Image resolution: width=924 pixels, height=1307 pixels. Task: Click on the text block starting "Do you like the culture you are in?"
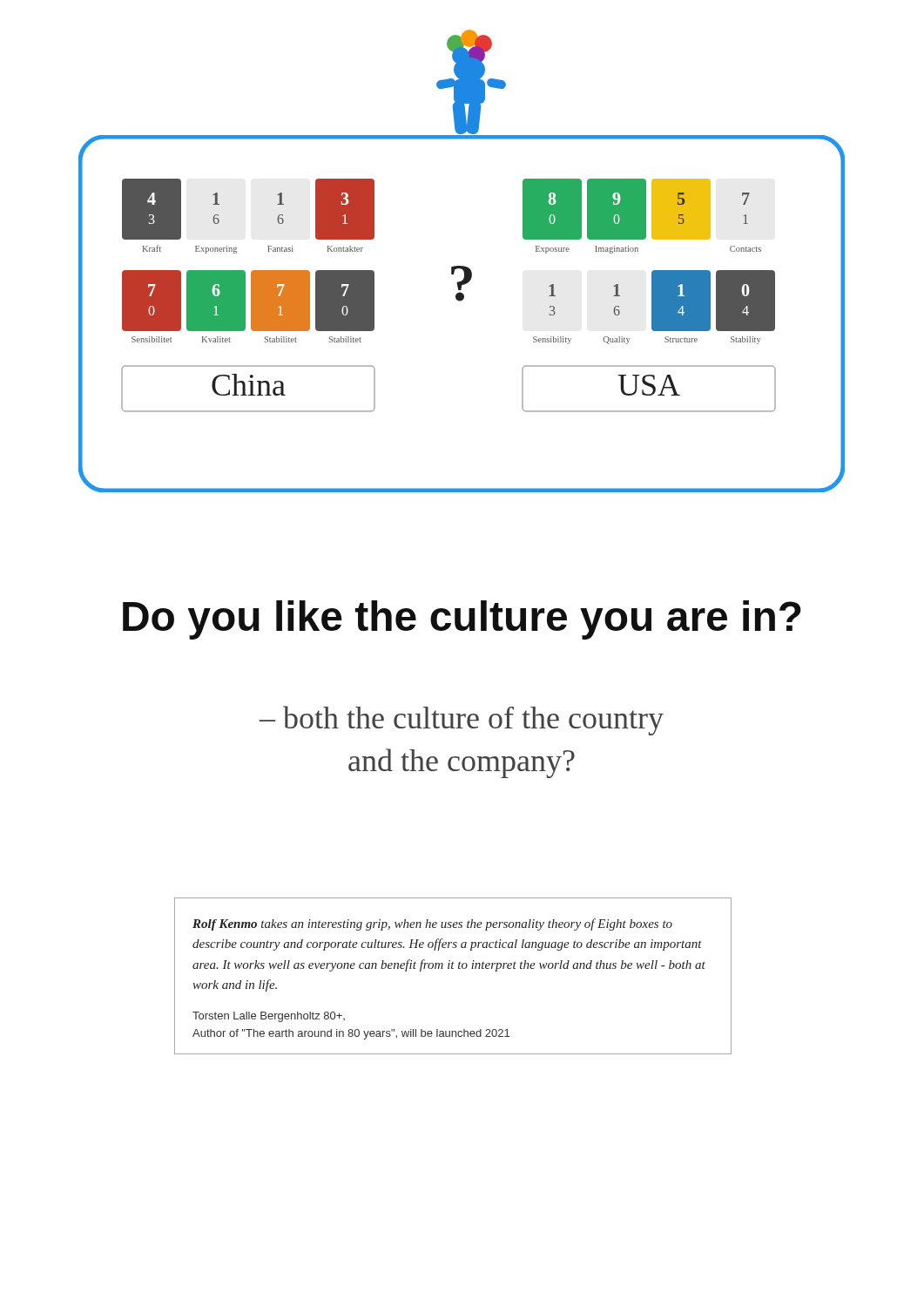462,616
